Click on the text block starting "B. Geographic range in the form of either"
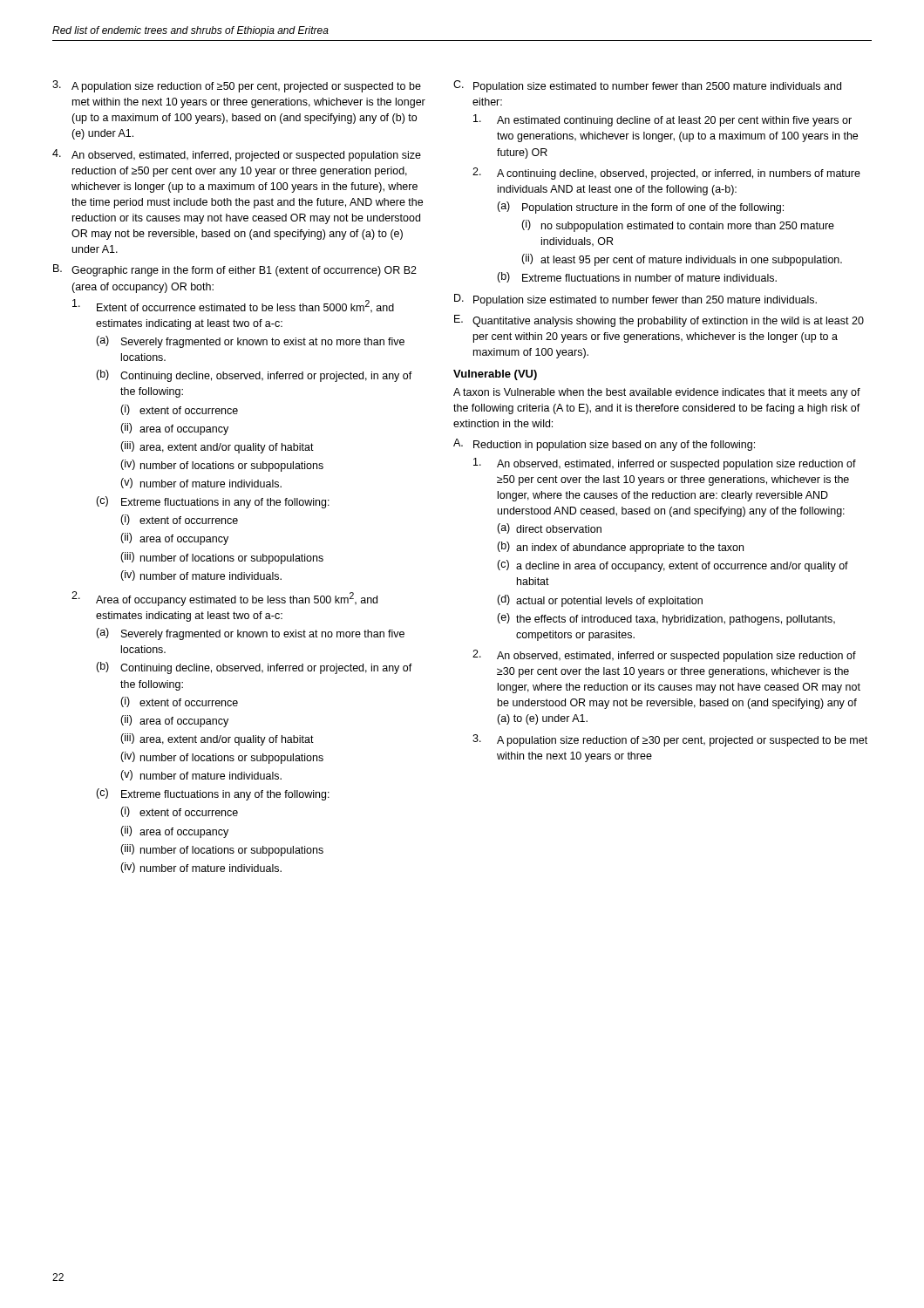The image size is (924, 1308). 240,570
